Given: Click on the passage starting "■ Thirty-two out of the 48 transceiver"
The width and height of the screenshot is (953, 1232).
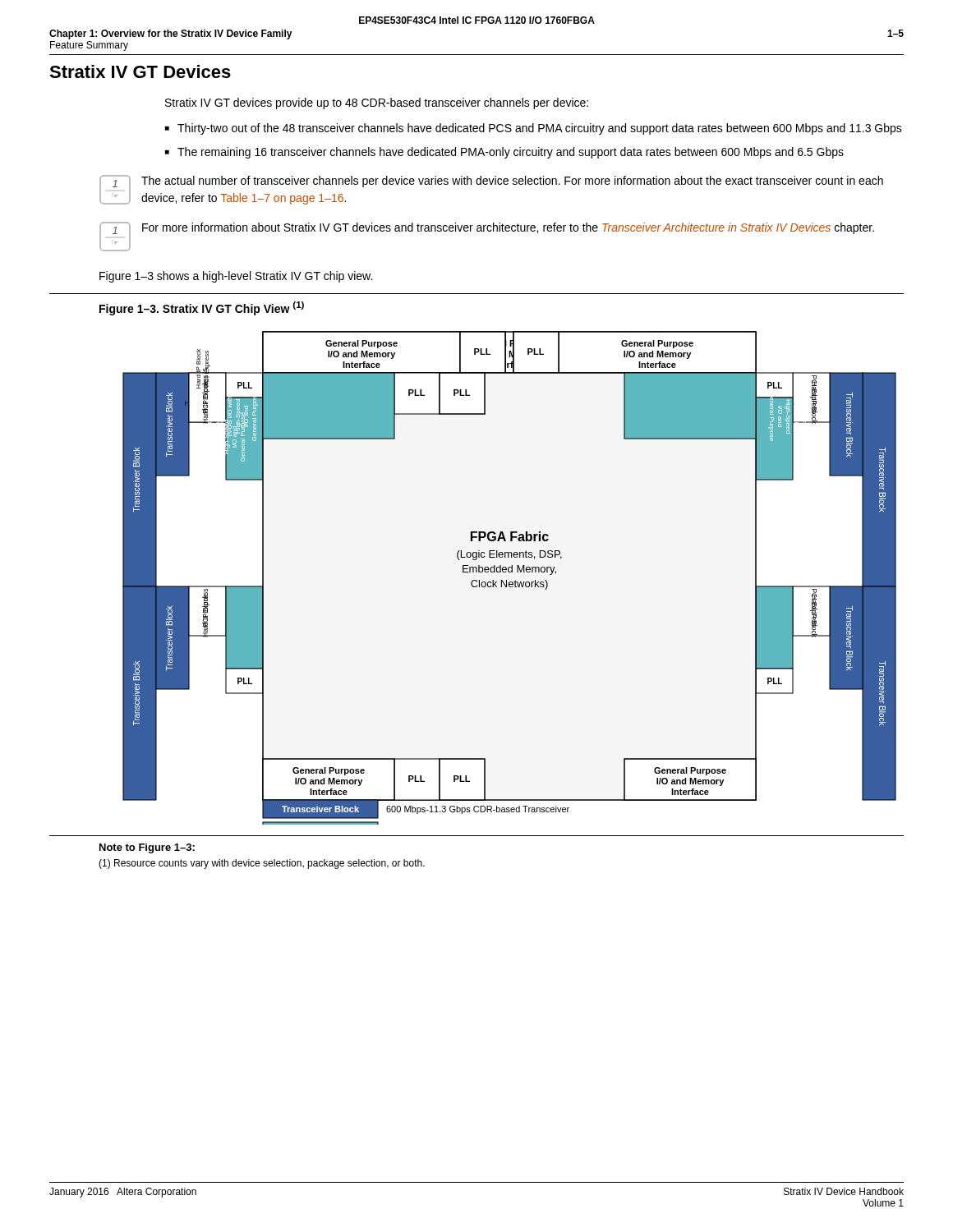Looking at the screenshot, I should 533,128.
